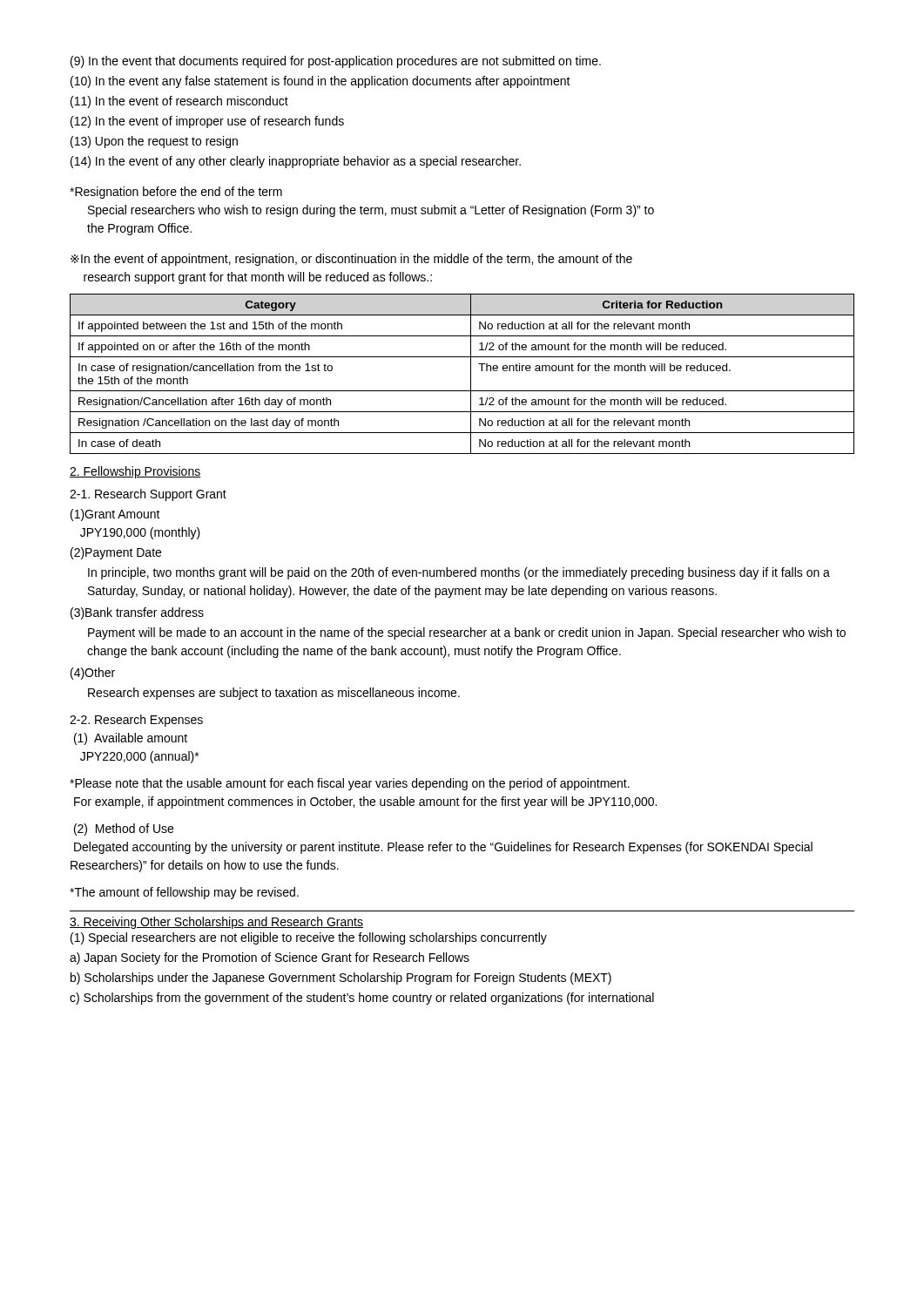Find "(3)Bank transfer address" on this page
924x1307 pixels.
137,613
